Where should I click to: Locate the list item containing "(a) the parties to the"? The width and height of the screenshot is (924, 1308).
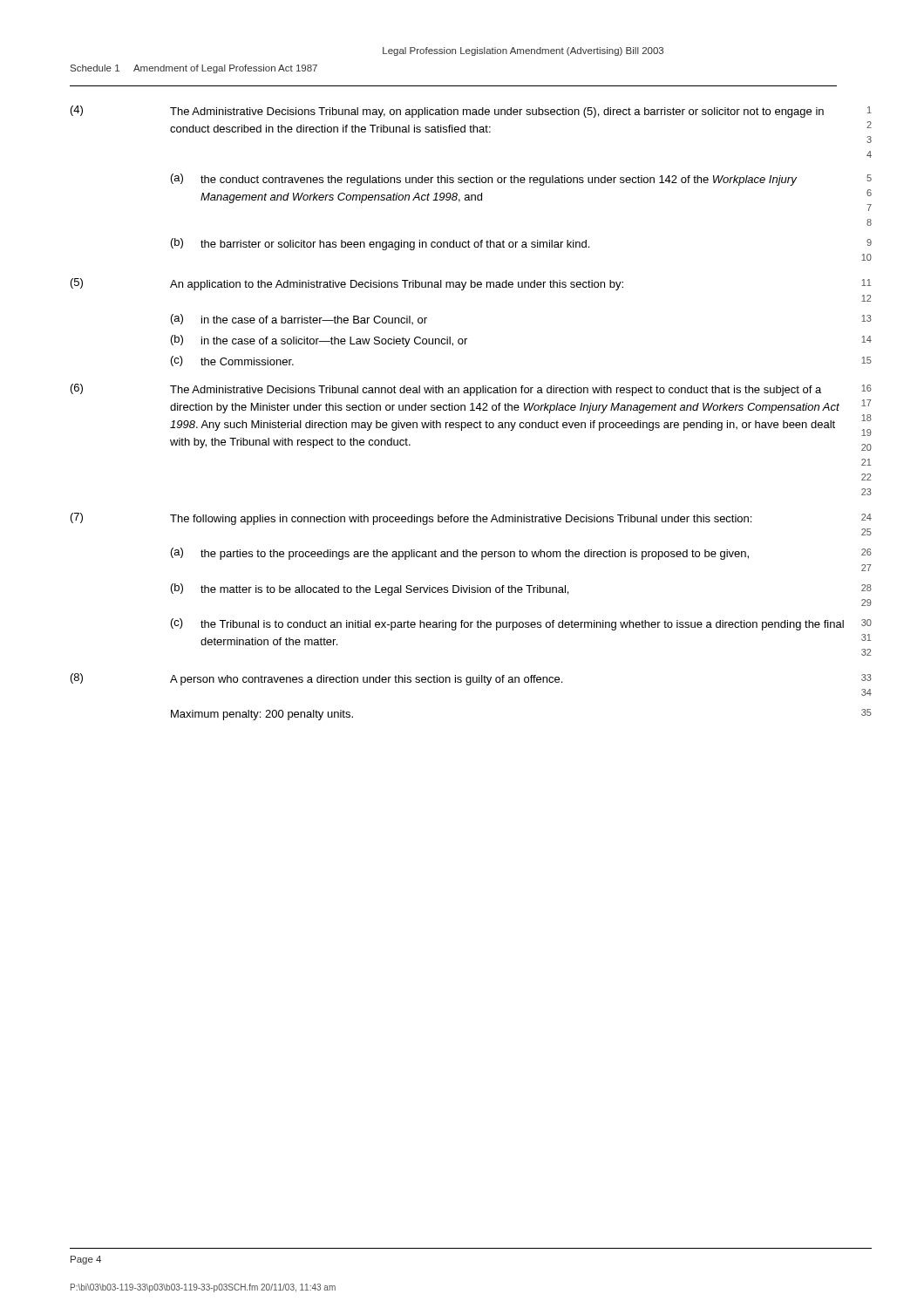click(x=521, y=560)
